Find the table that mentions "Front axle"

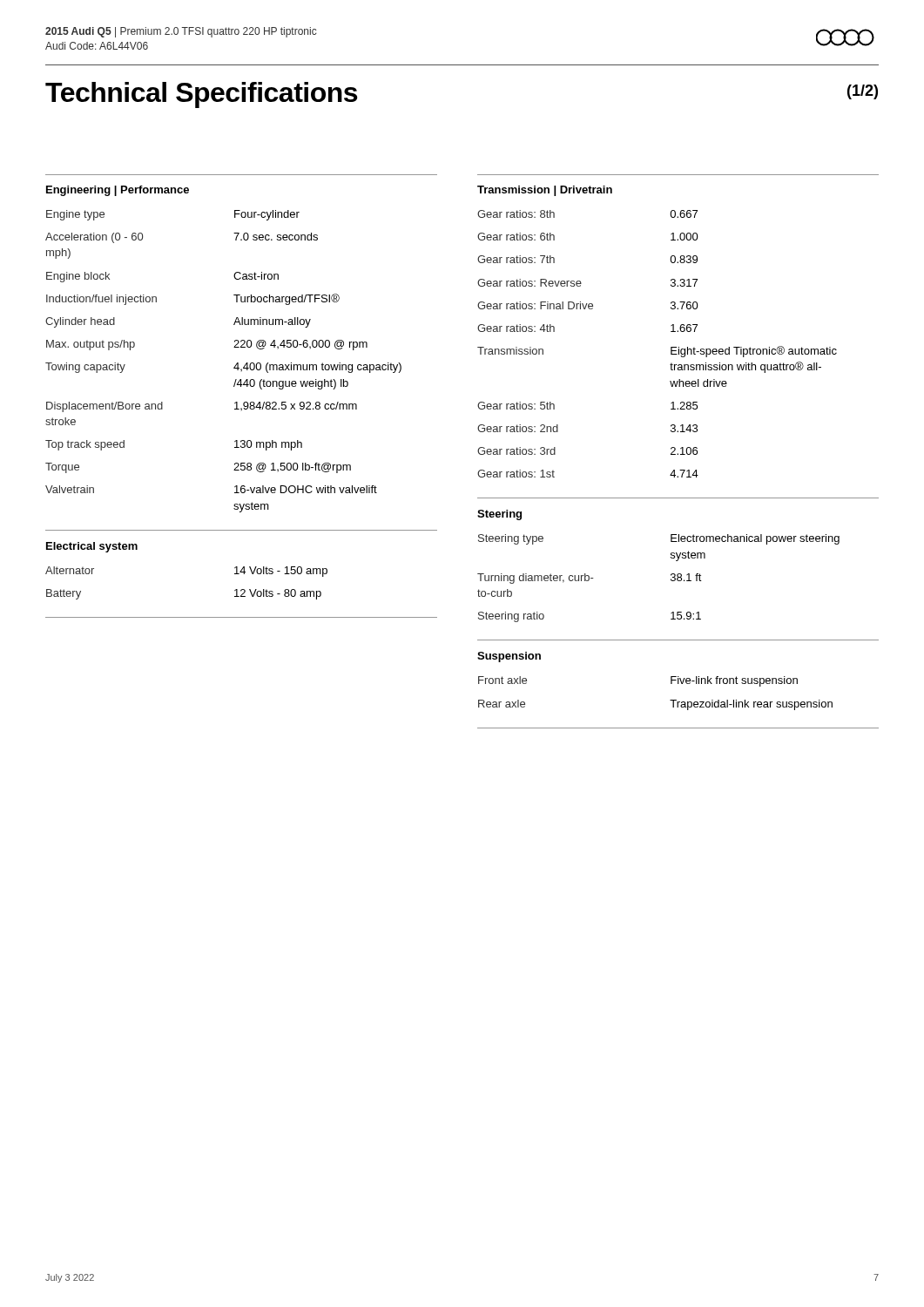[678, 692]
